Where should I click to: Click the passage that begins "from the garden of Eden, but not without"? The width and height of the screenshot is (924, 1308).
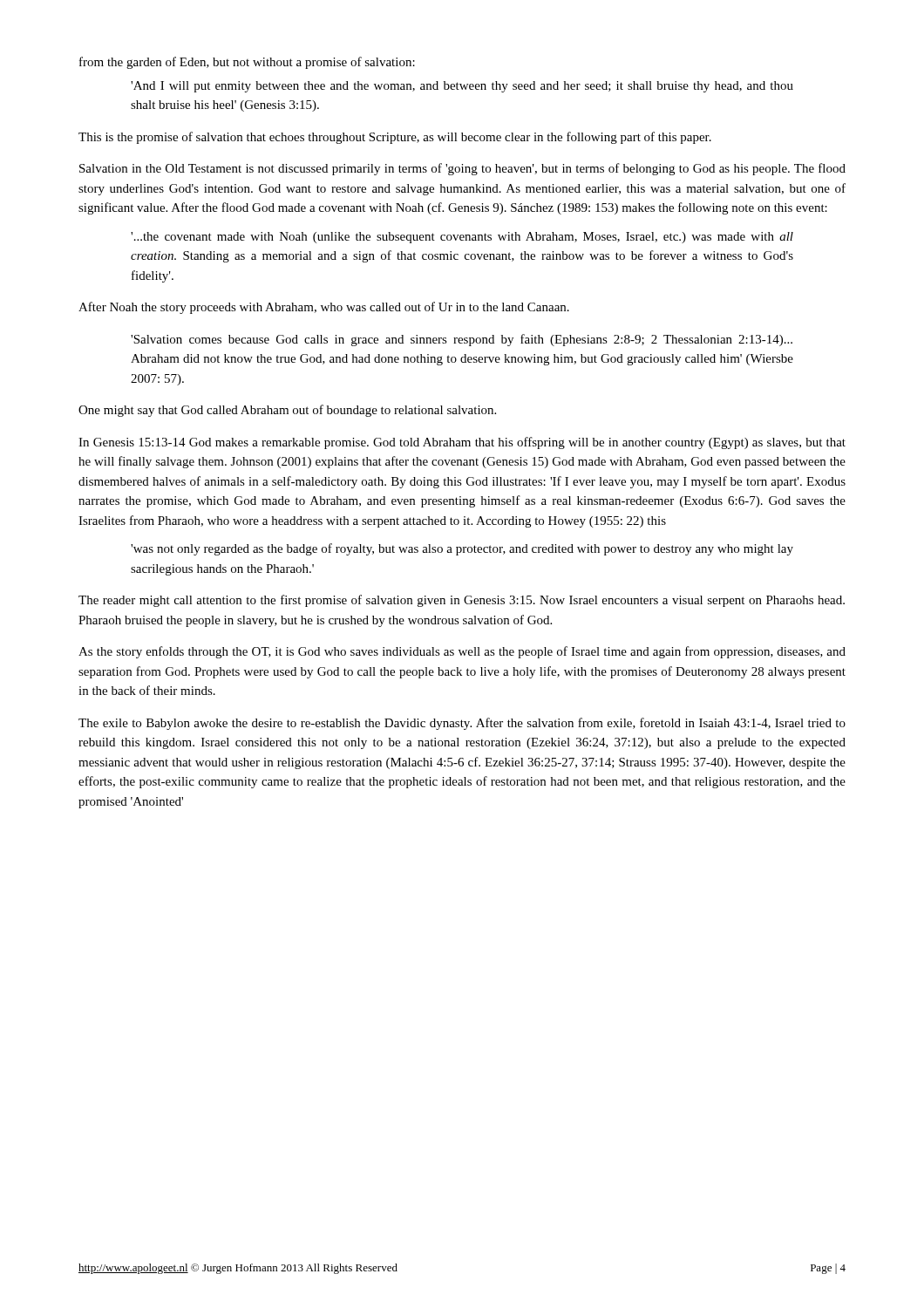pos(247,62)
